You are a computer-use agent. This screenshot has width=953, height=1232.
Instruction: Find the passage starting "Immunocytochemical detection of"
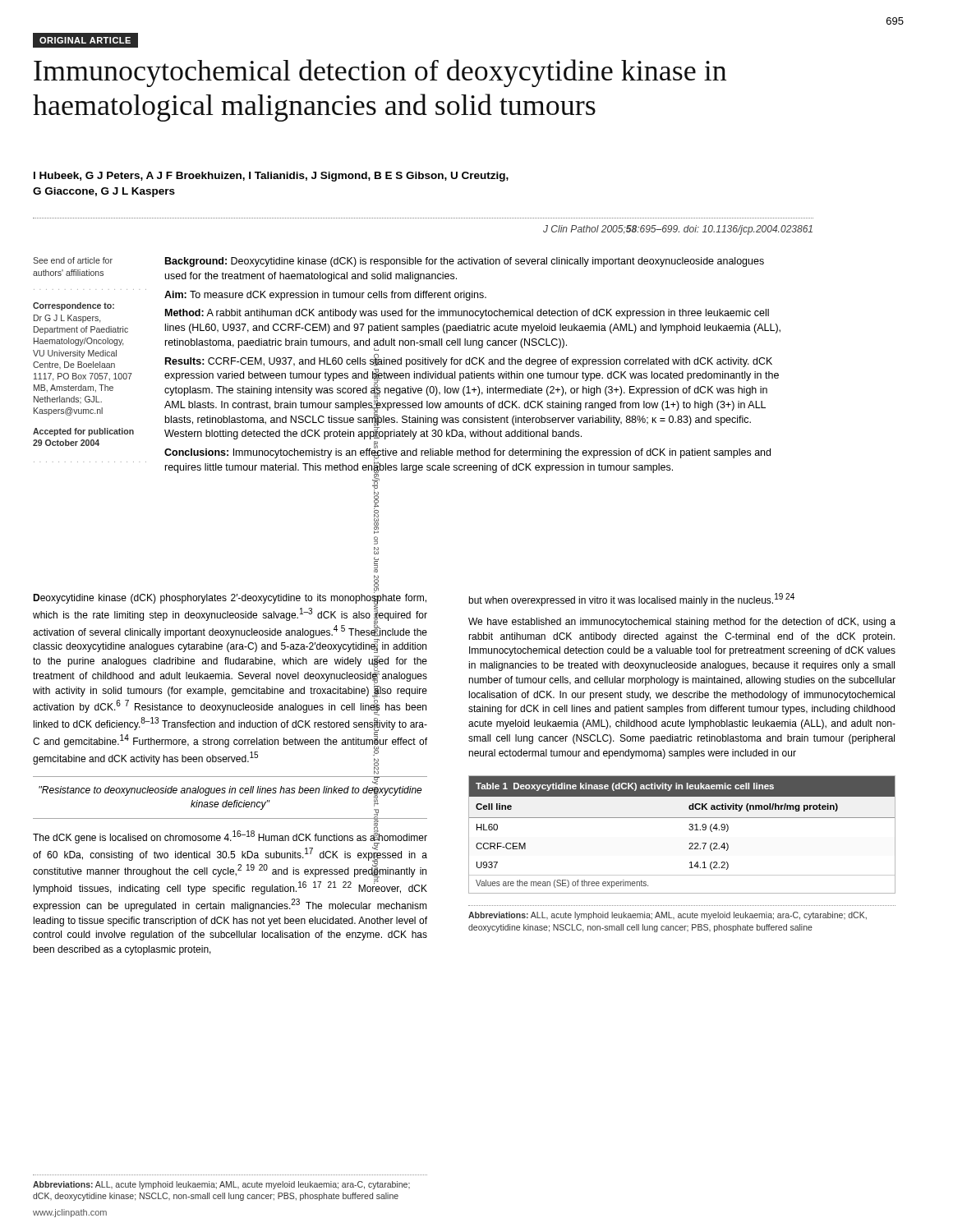[464, 88]
